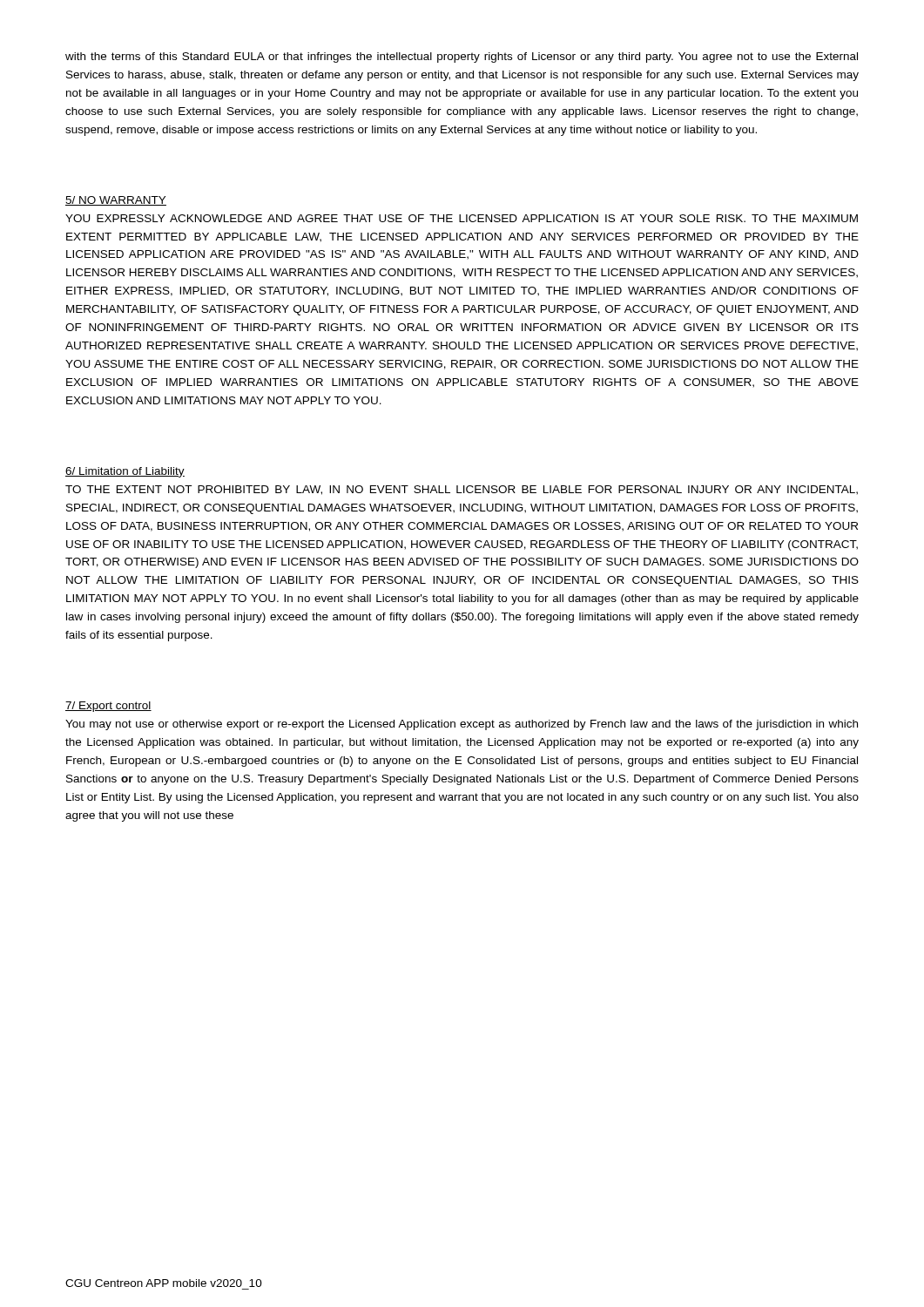Select the text block starting "You may not use or"
924x1307 pixels.
click(x=462, y=769)
